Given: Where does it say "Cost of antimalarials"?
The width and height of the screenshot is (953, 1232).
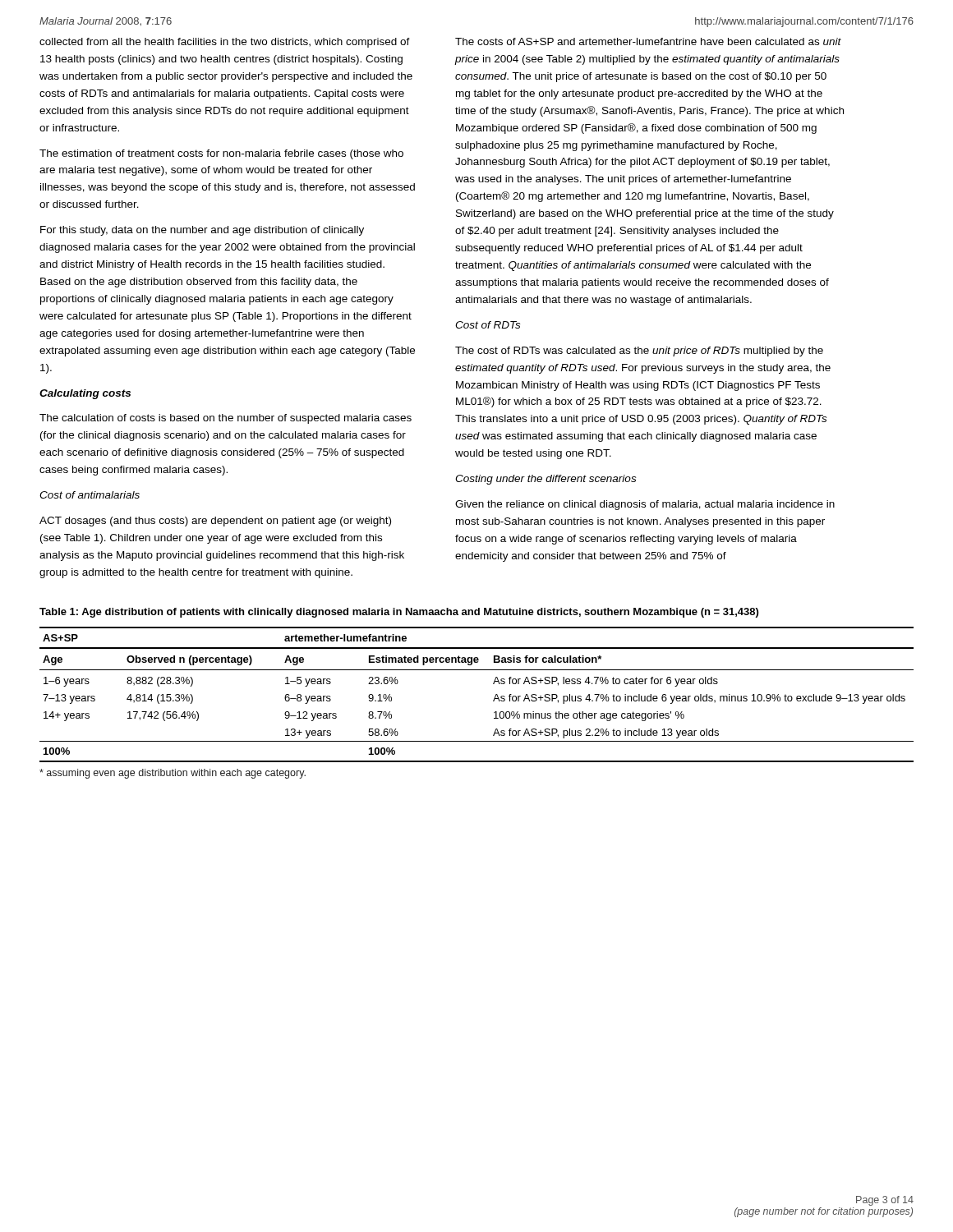Looking at the screenshot, I should [x=90, y=495].
